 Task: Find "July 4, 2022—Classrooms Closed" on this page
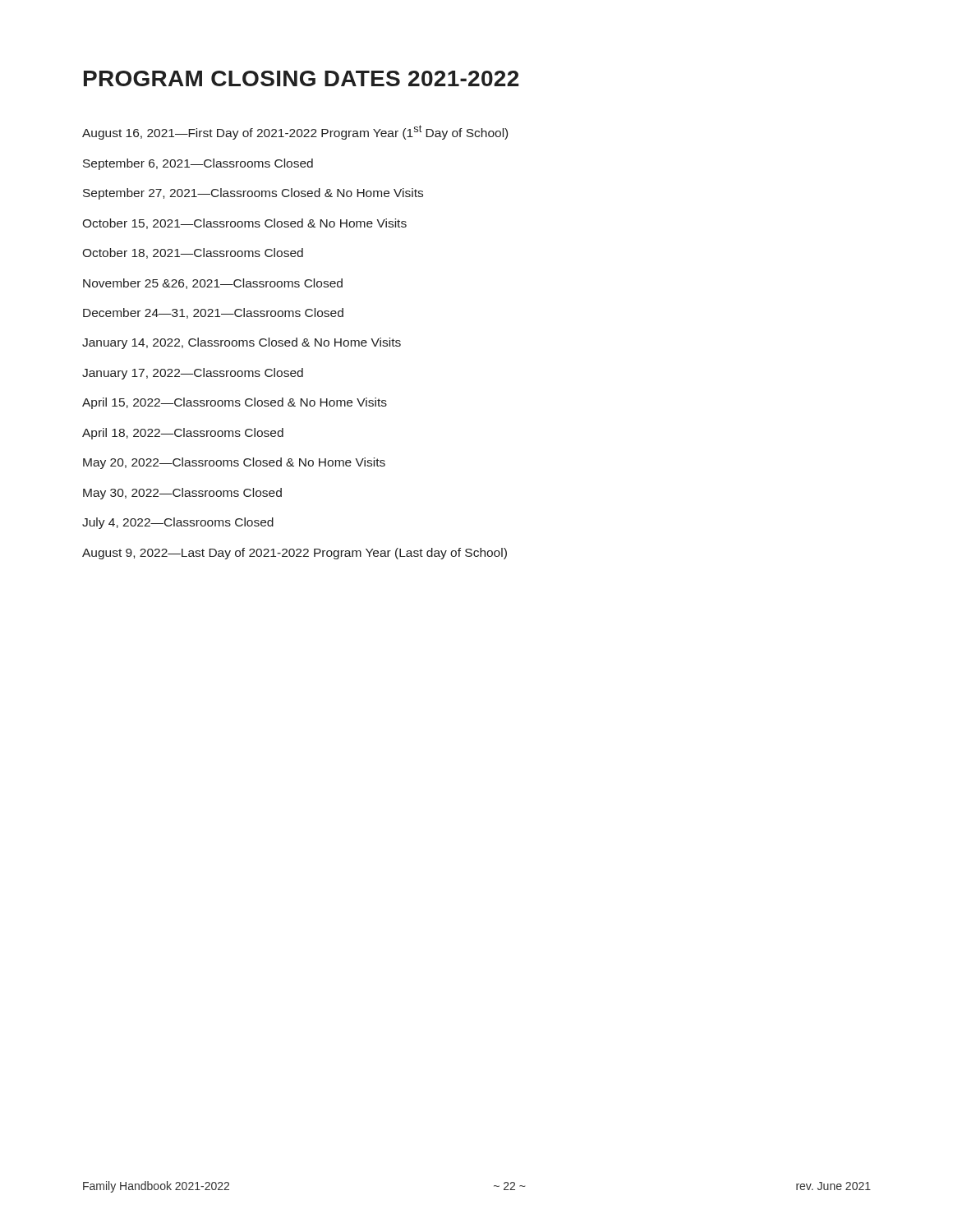coord(178,522)
